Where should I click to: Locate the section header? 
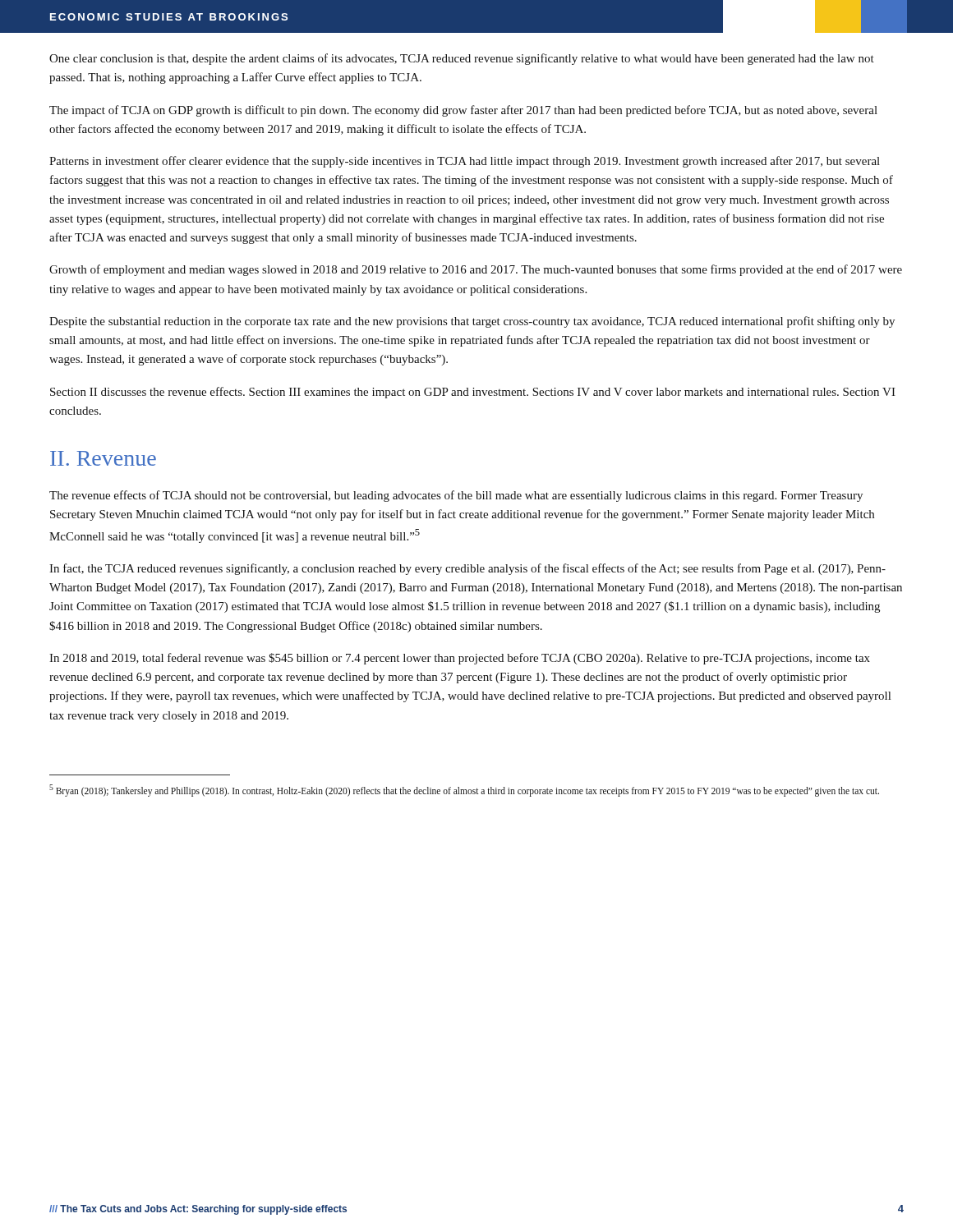tap(476, 458)
